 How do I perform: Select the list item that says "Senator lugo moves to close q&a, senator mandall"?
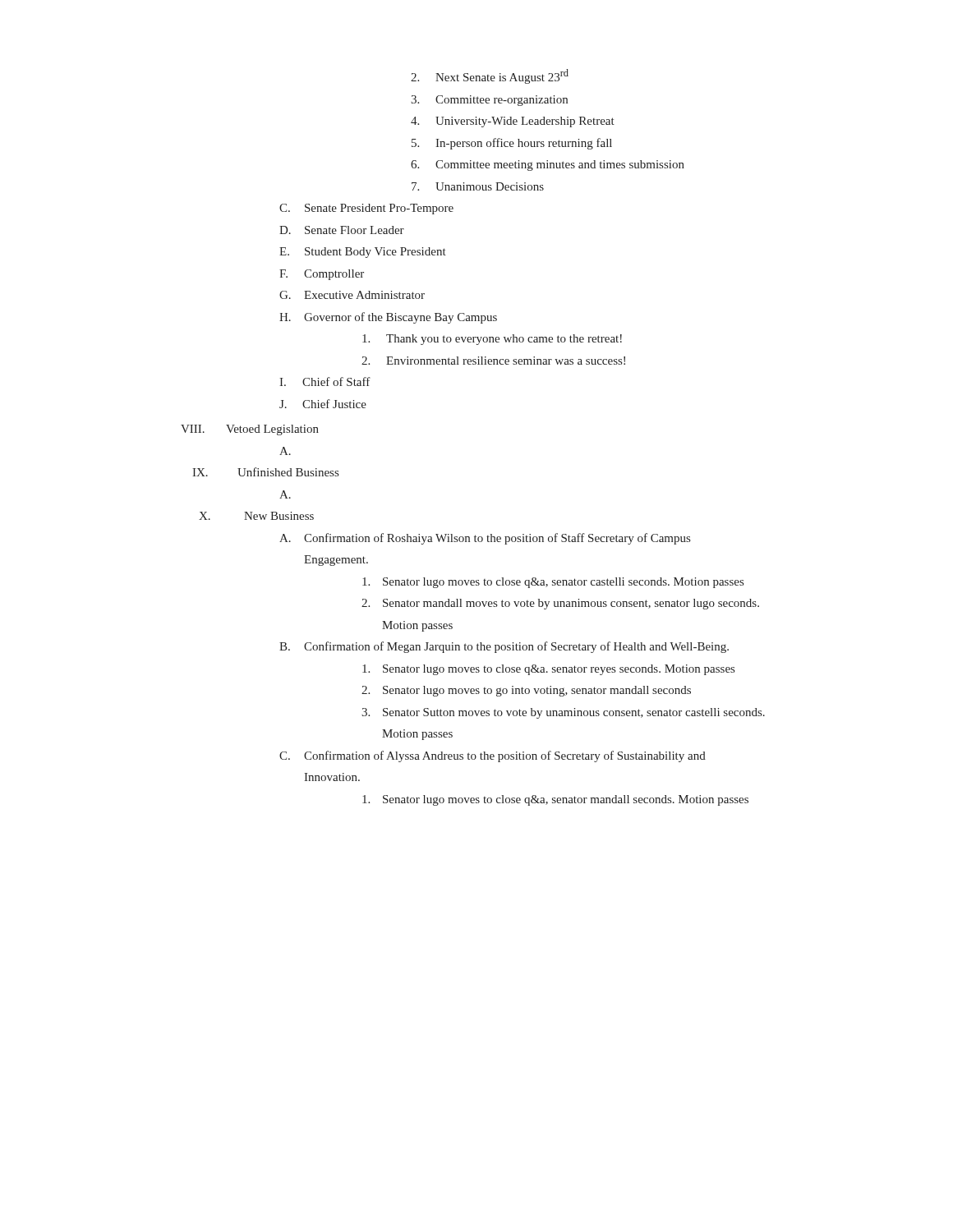pos(555,799)
